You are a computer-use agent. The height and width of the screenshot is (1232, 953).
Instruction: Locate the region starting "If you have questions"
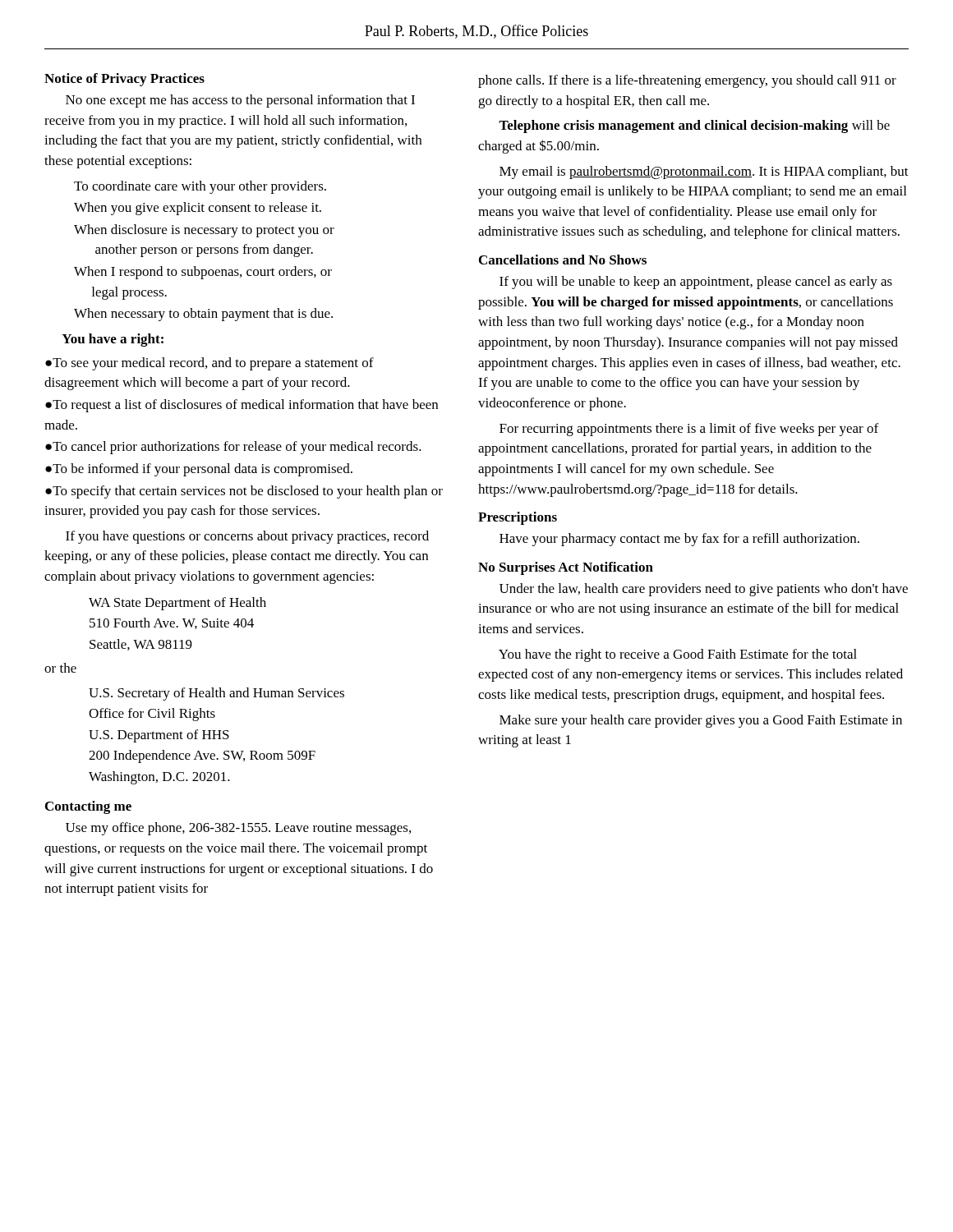point(237,556)
